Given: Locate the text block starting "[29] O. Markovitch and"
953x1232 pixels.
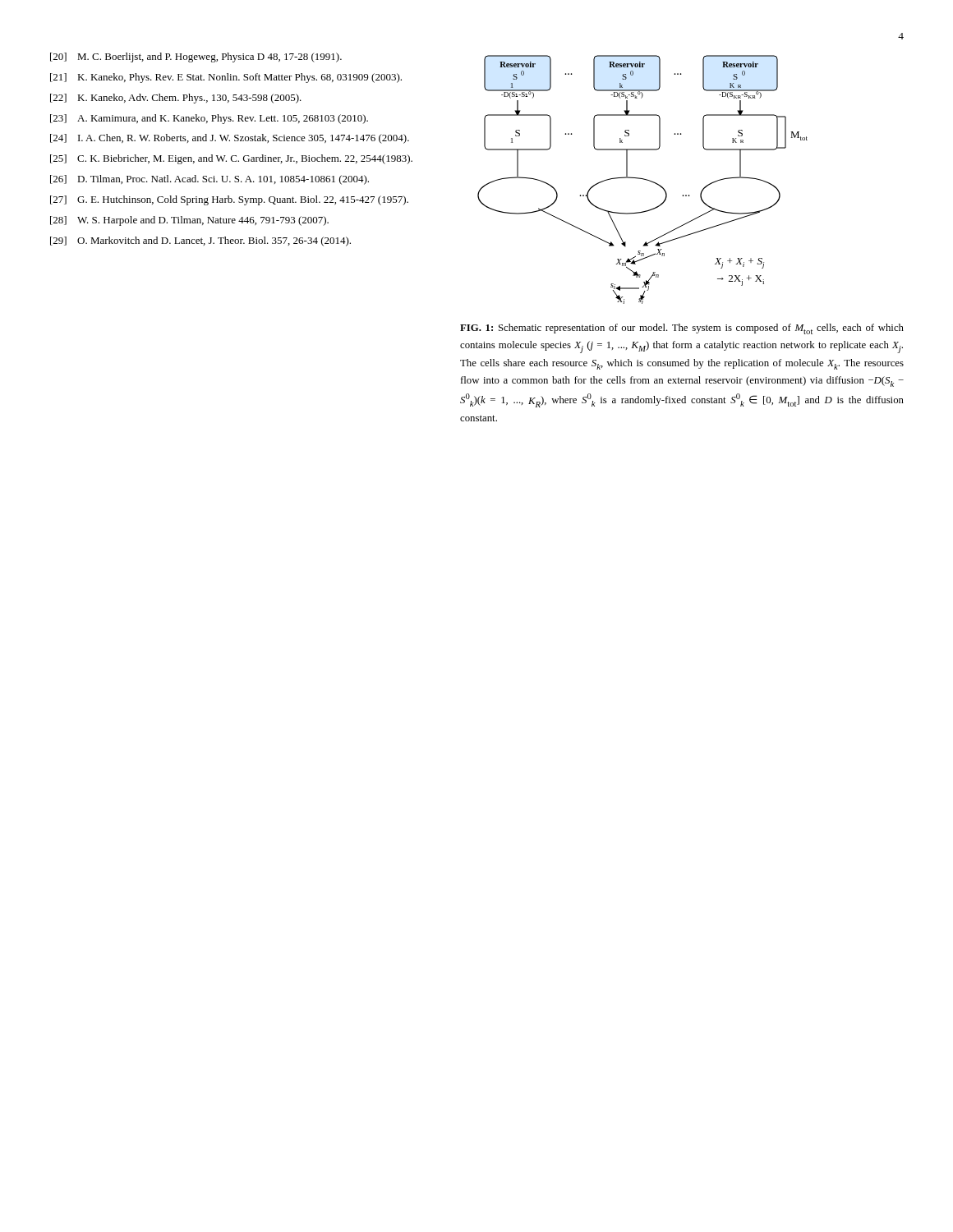Looking at the screenshot, I should 200,241.
